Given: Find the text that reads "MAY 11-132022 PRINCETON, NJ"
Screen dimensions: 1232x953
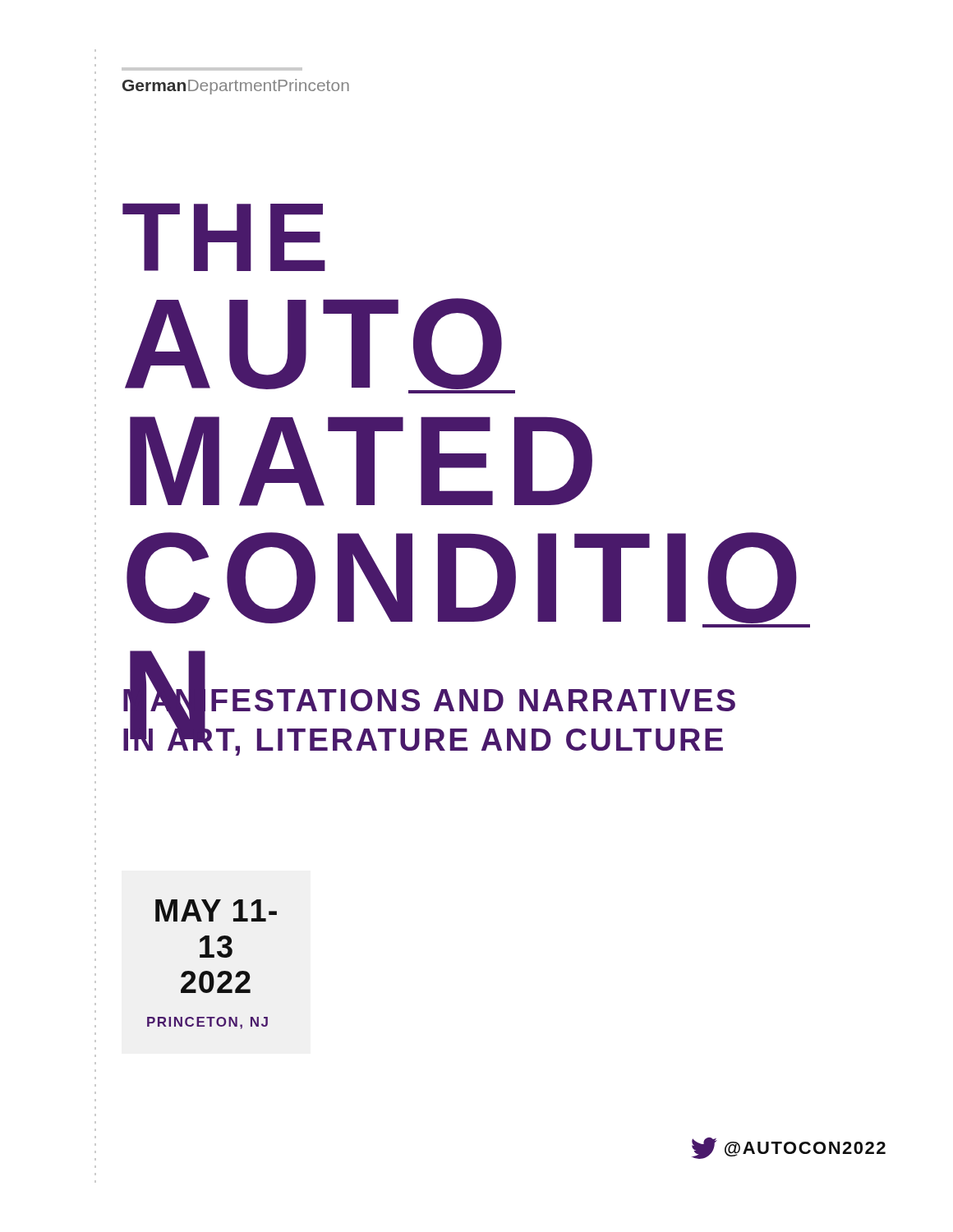Looking at the screenshot, I should pos(216,962).
